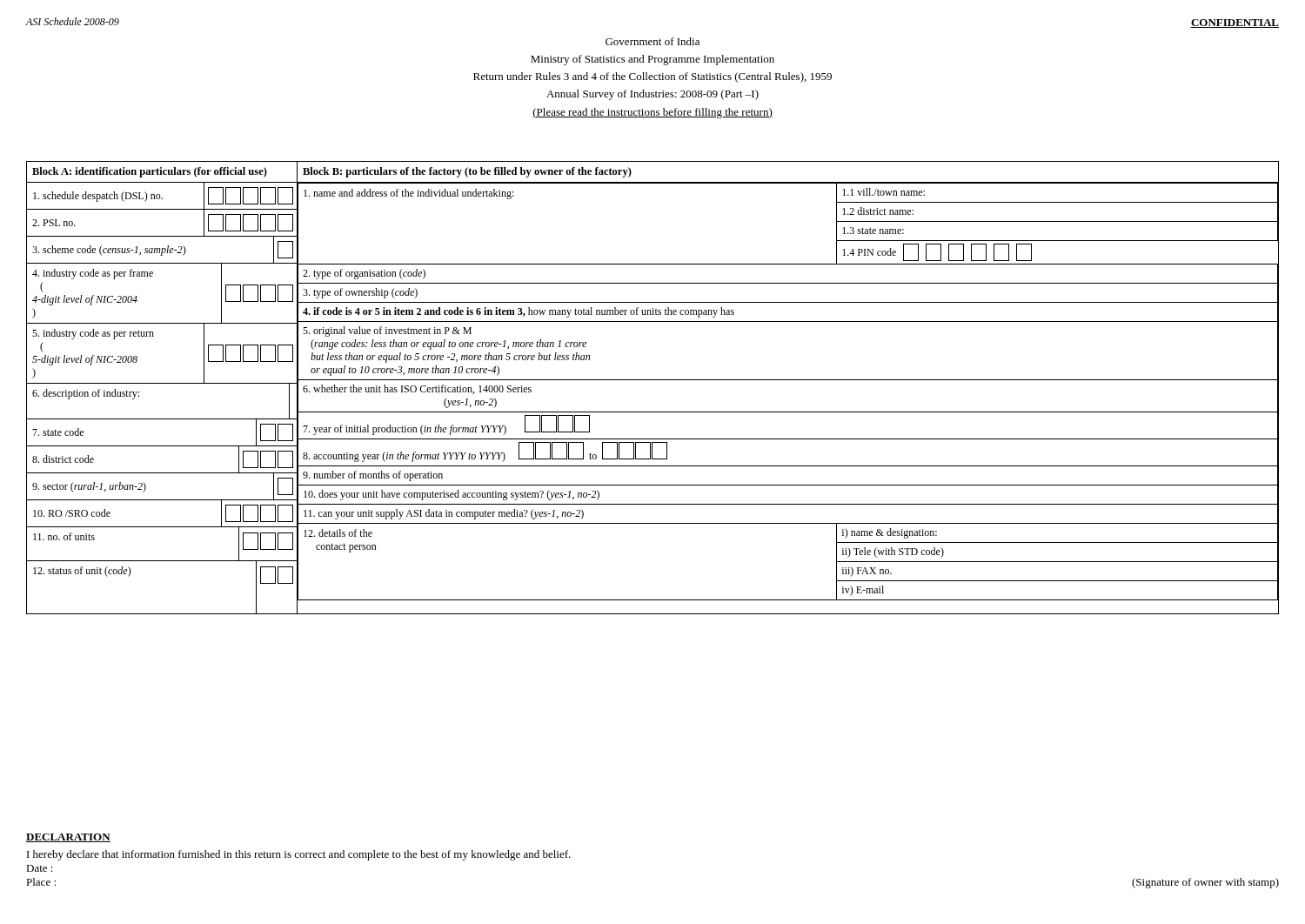This screenshot has height=924, width=1305.
Task: Locate the title that reads "Government of India Ministry of Statistics and"
Action: tap(652, 76)
